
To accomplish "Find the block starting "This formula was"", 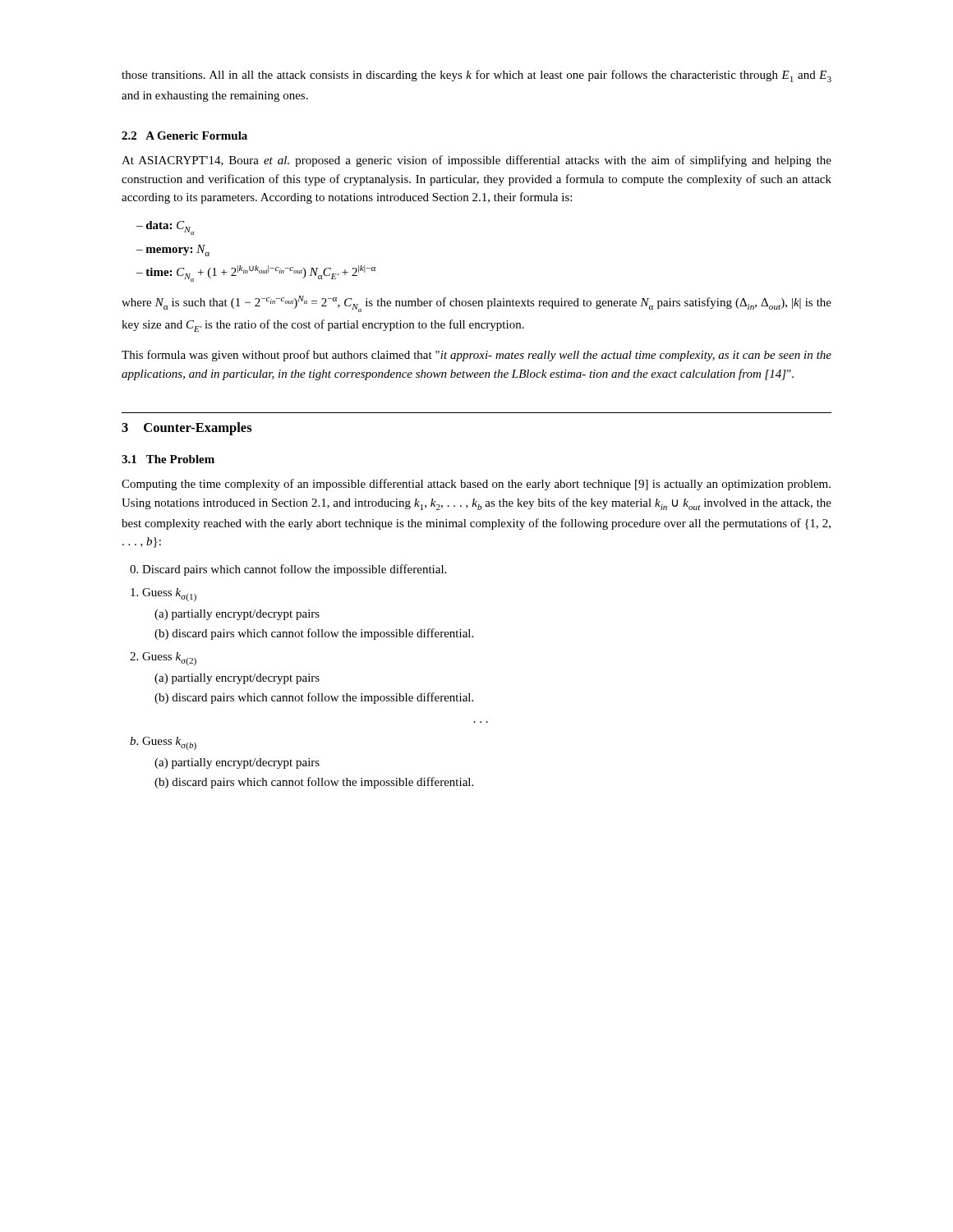I will coord(476,364).
